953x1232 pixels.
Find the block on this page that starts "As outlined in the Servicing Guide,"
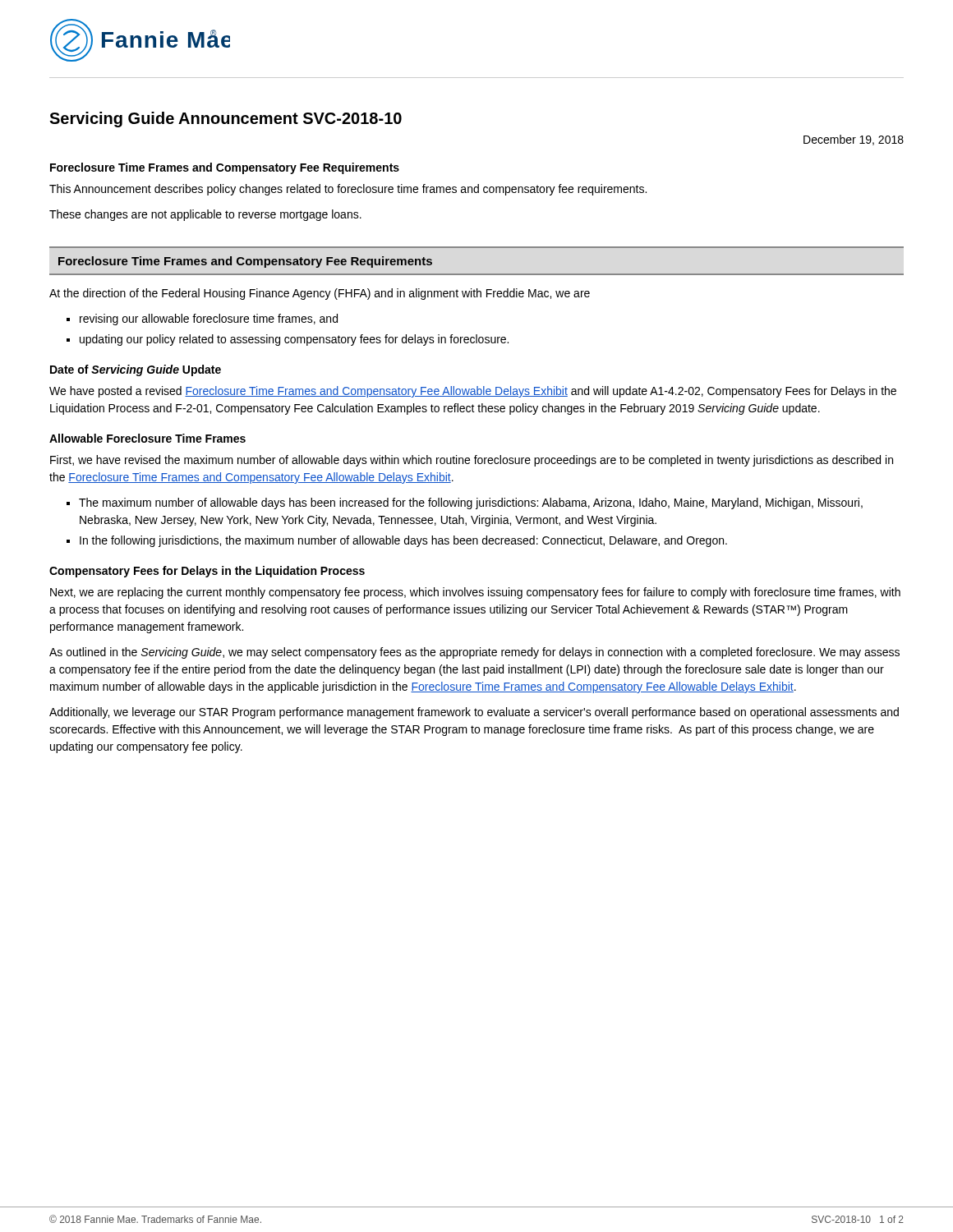pos(475,669)
